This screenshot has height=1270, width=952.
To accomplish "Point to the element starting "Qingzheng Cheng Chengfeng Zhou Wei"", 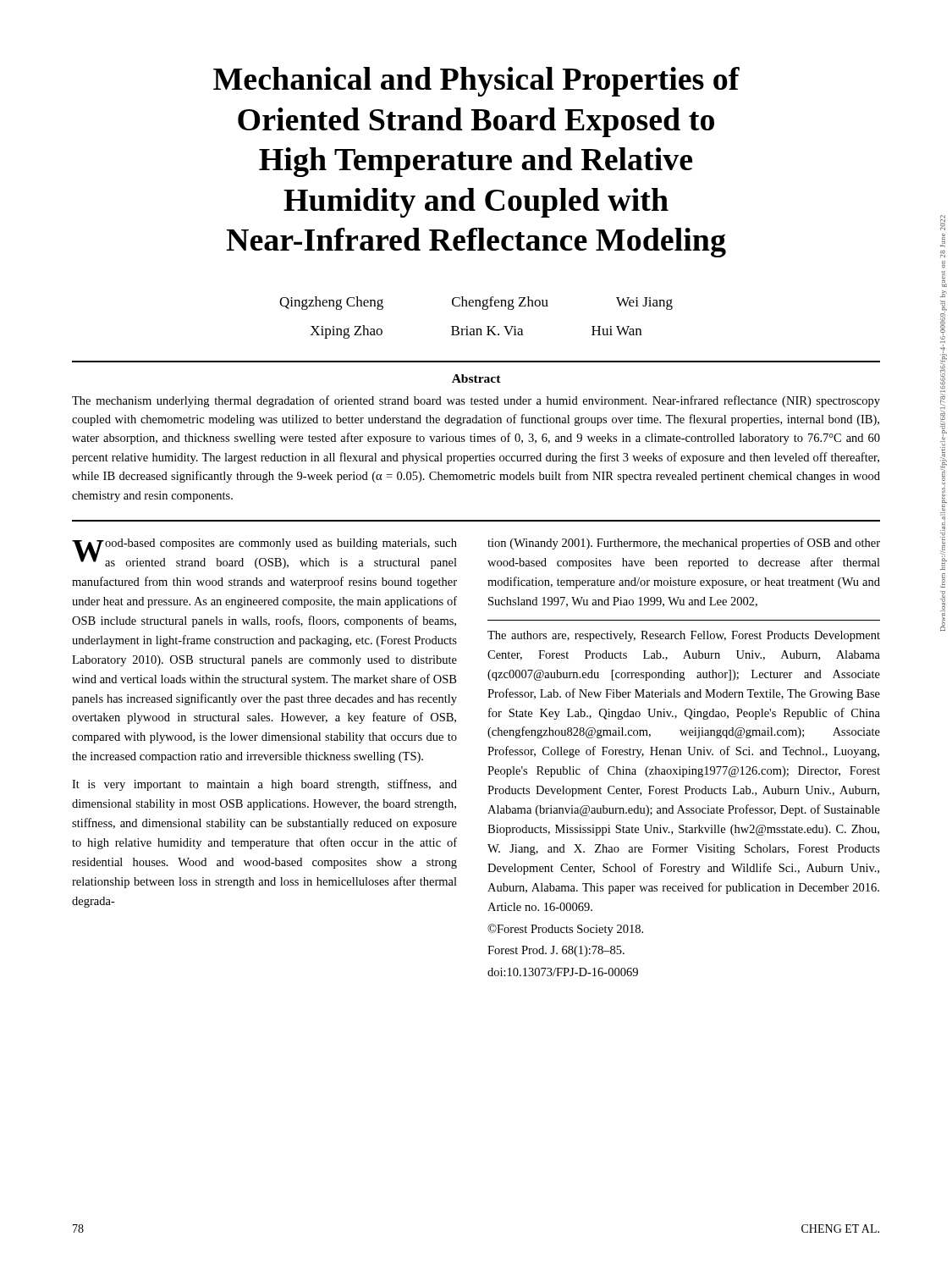I will pyautogui.click(x=476, y=316).
